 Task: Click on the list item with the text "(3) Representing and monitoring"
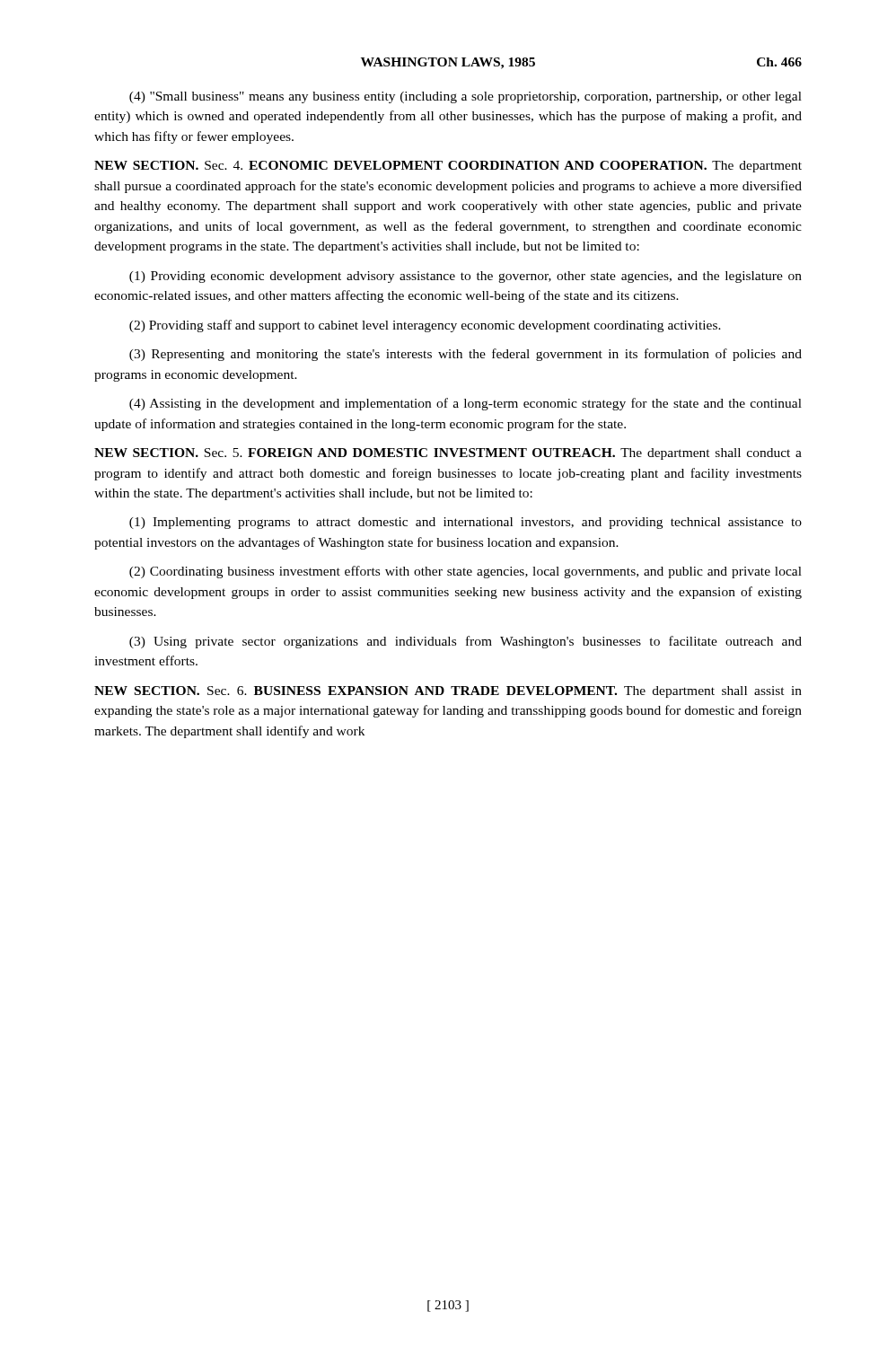(448, 364)
